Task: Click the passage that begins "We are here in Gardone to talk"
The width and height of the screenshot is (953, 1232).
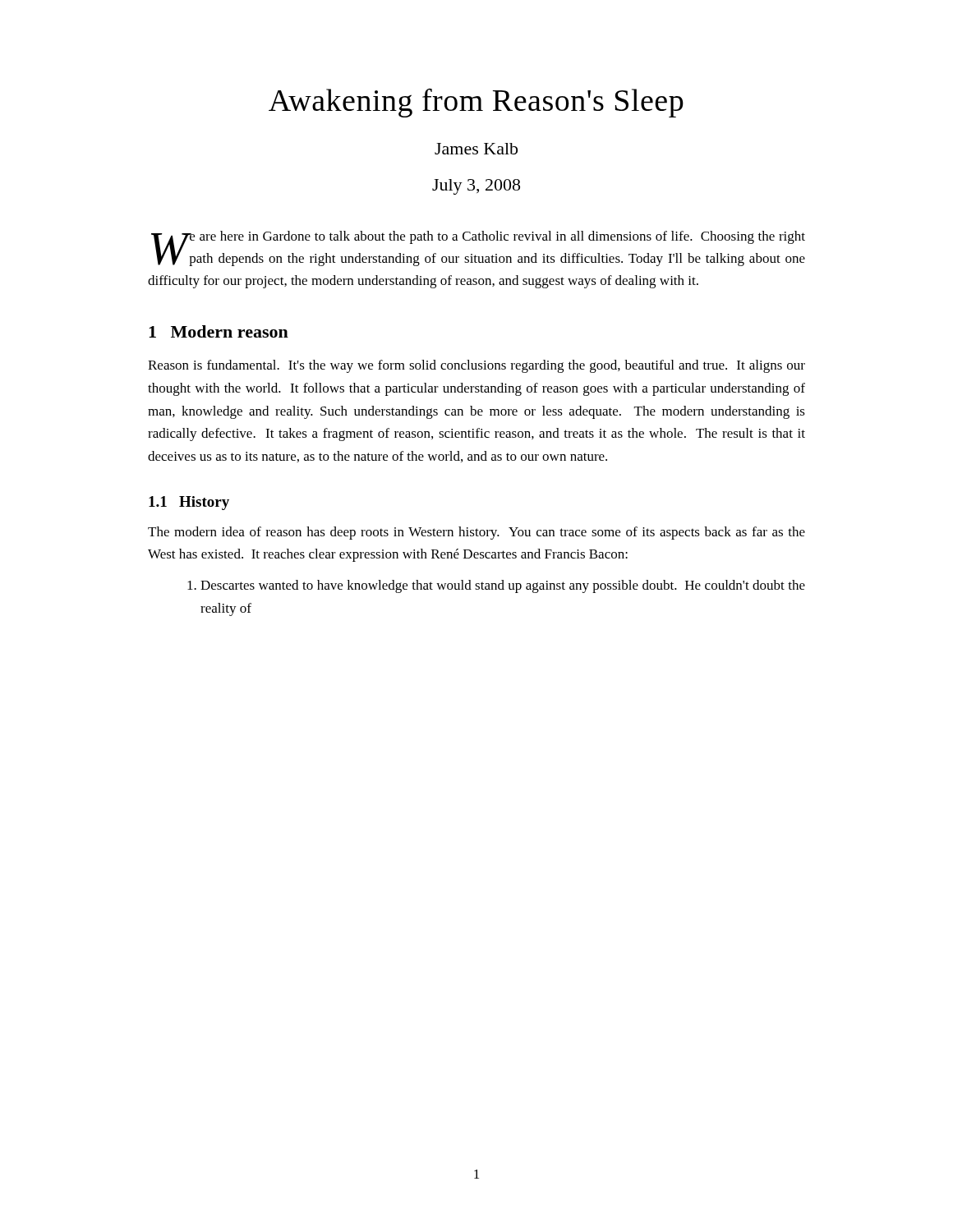Action: 476,257
